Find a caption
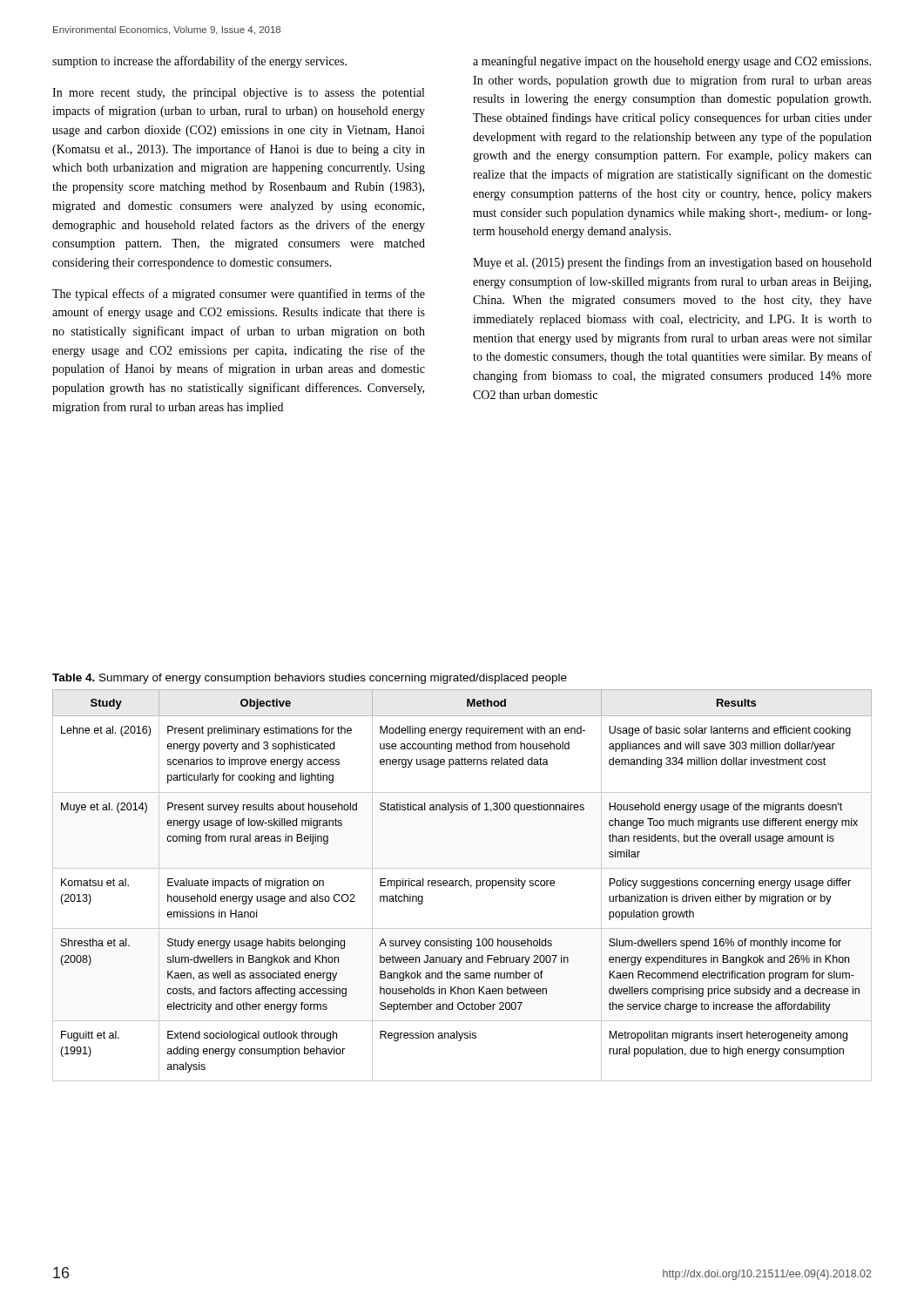Image resolution: width=924 pixels, height=1307 pixels. pos(310,677)
